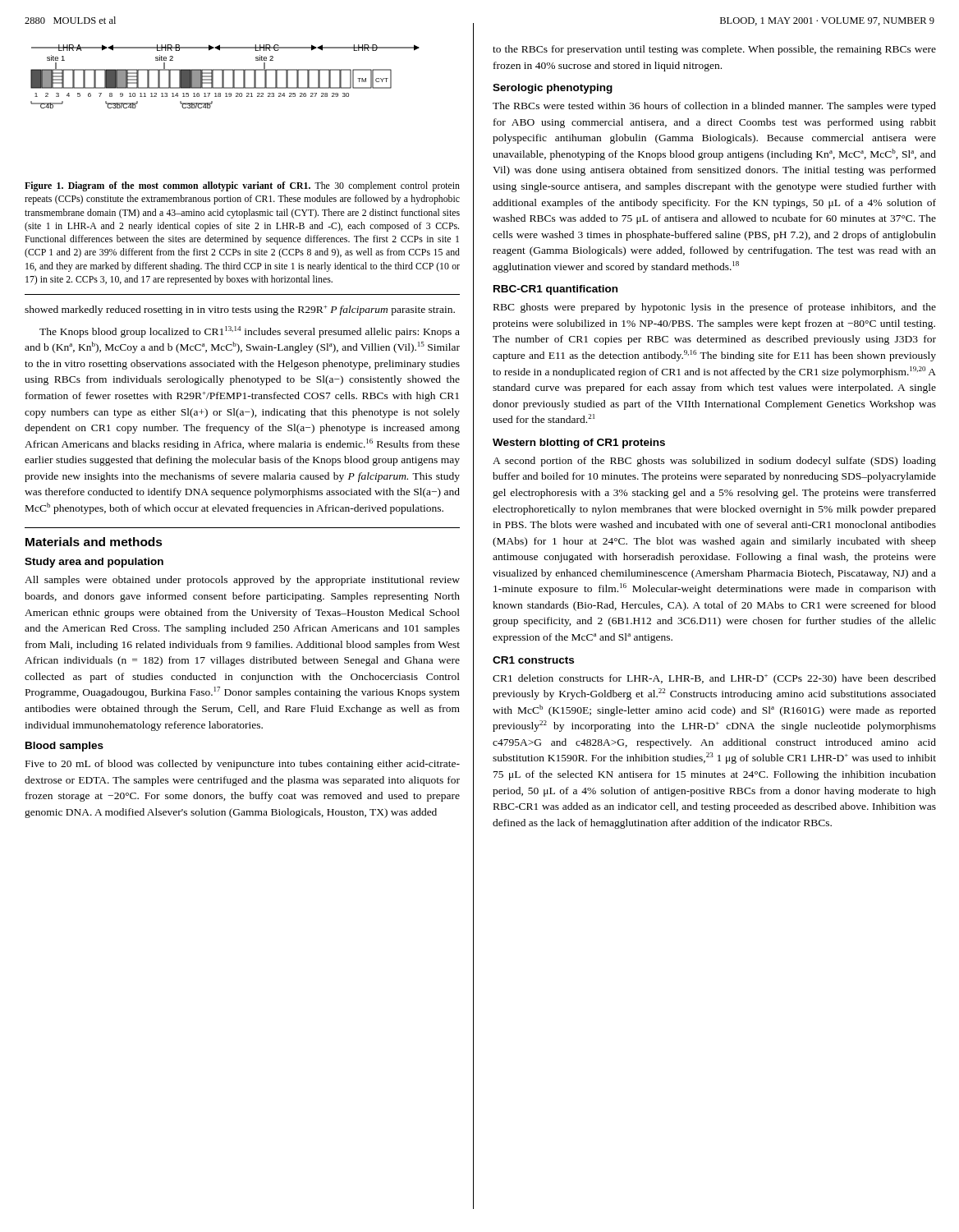
Task: Click where it says "CR1 constructs"
Action: coord(534,660)
